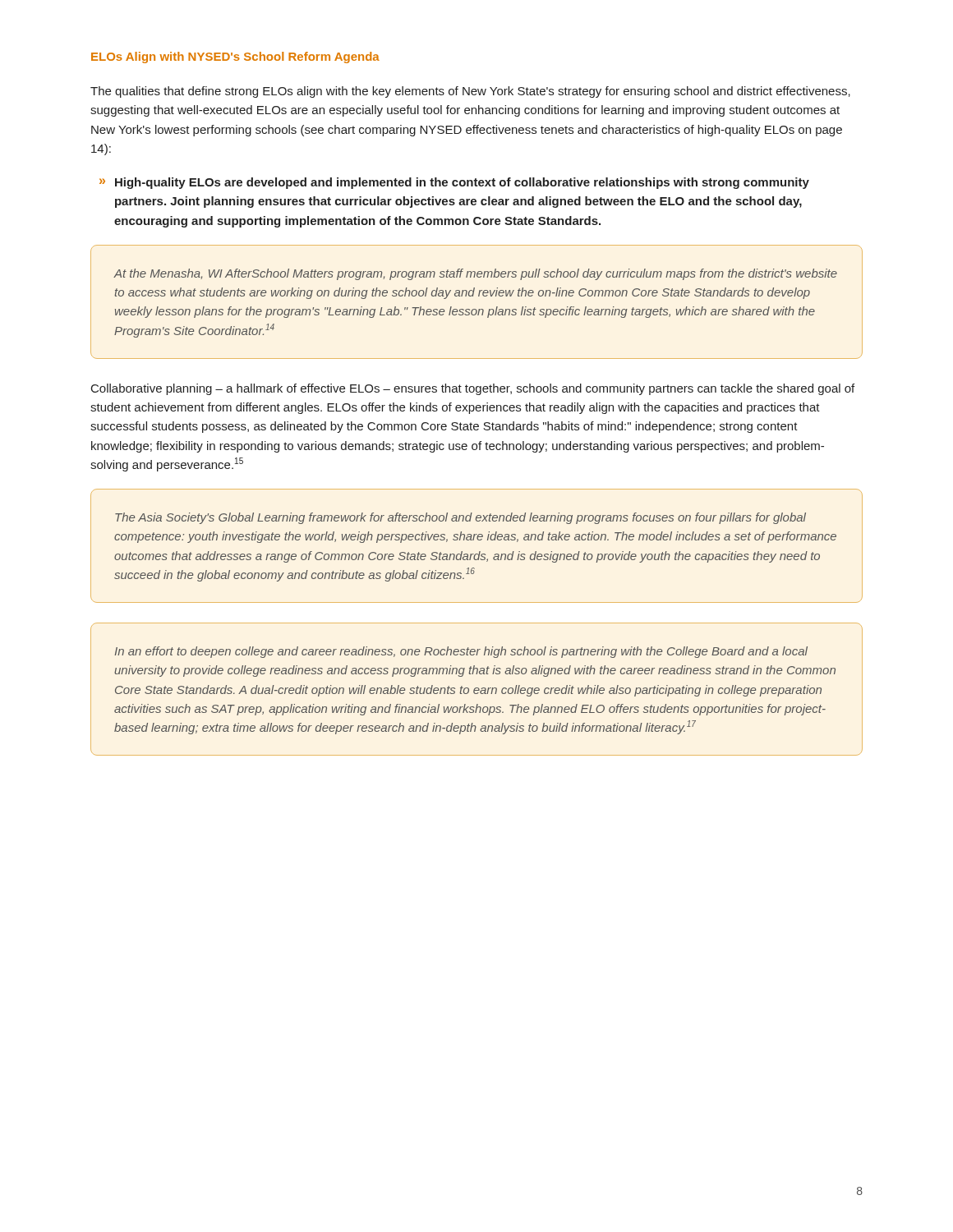Navigate to the passage starting "Collaborative planning – a hallmark of effective ELOs"
This screenshot has height=1232, width=953.
click(472, 426)
